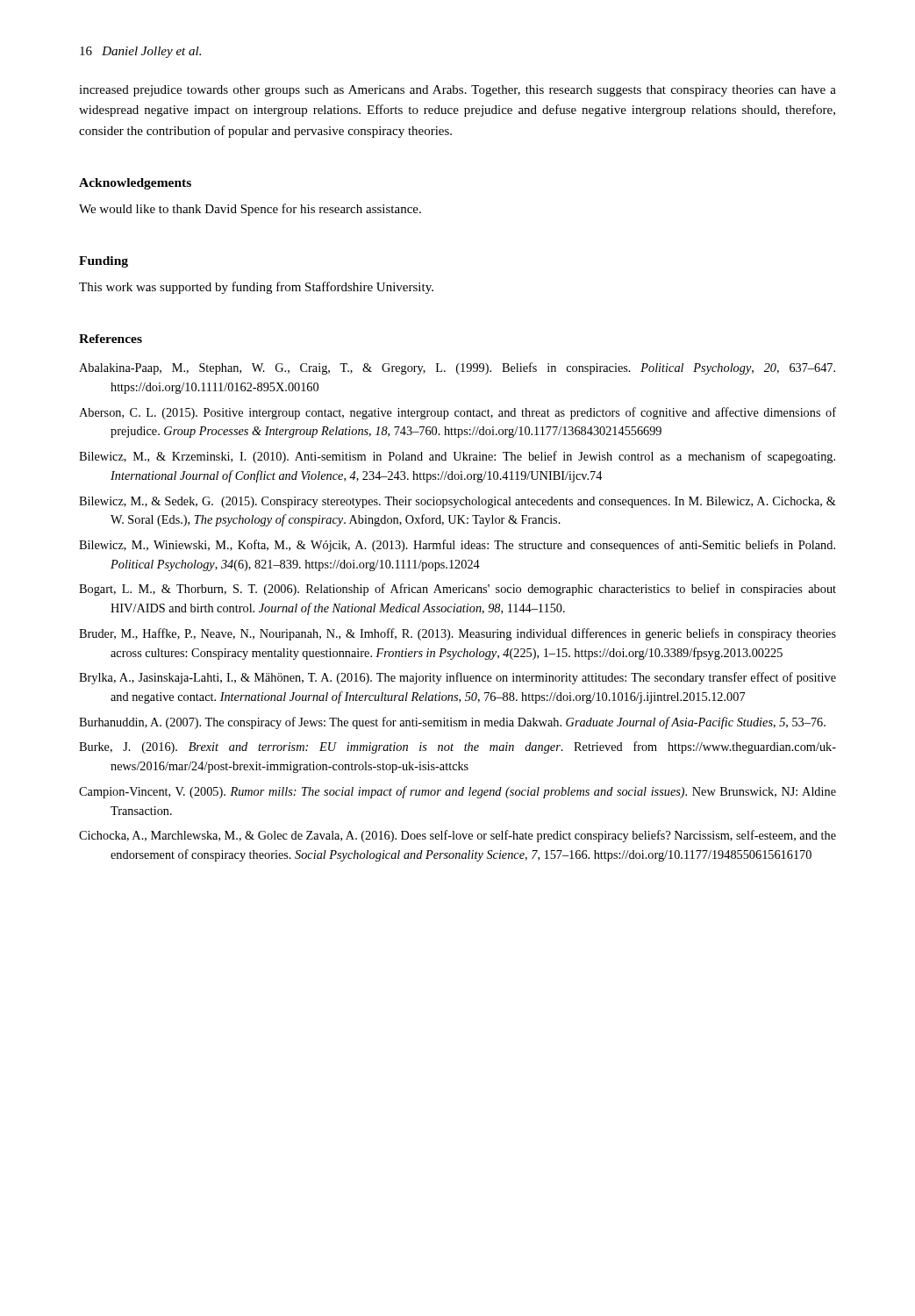This screenshot has height=1316, width=915.
Task: Locate the block starting "increased prejudice towards other groups"
Action: click(x=458, y=110)
